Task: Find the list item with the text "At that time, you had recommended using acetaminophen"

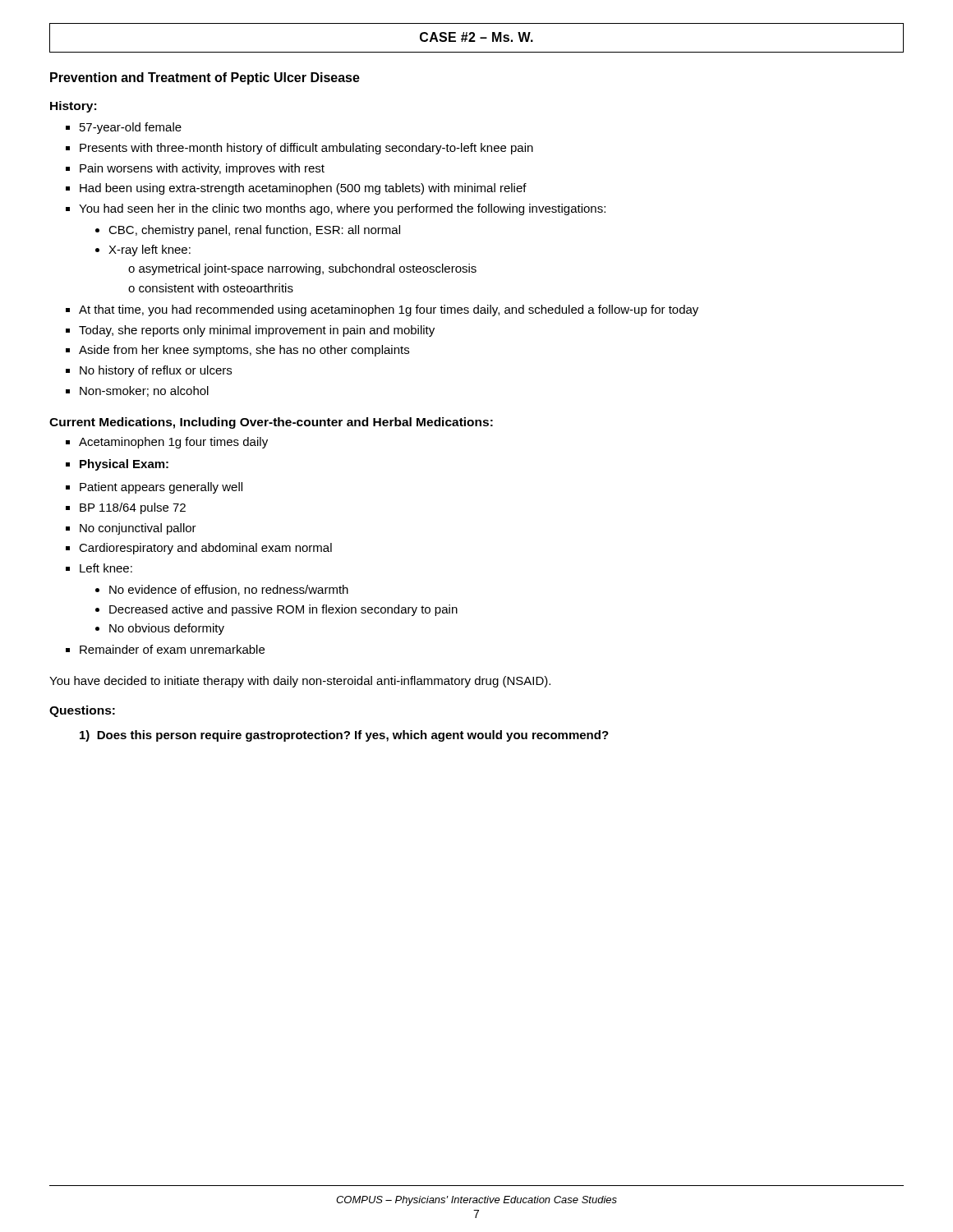Action: 389,309
